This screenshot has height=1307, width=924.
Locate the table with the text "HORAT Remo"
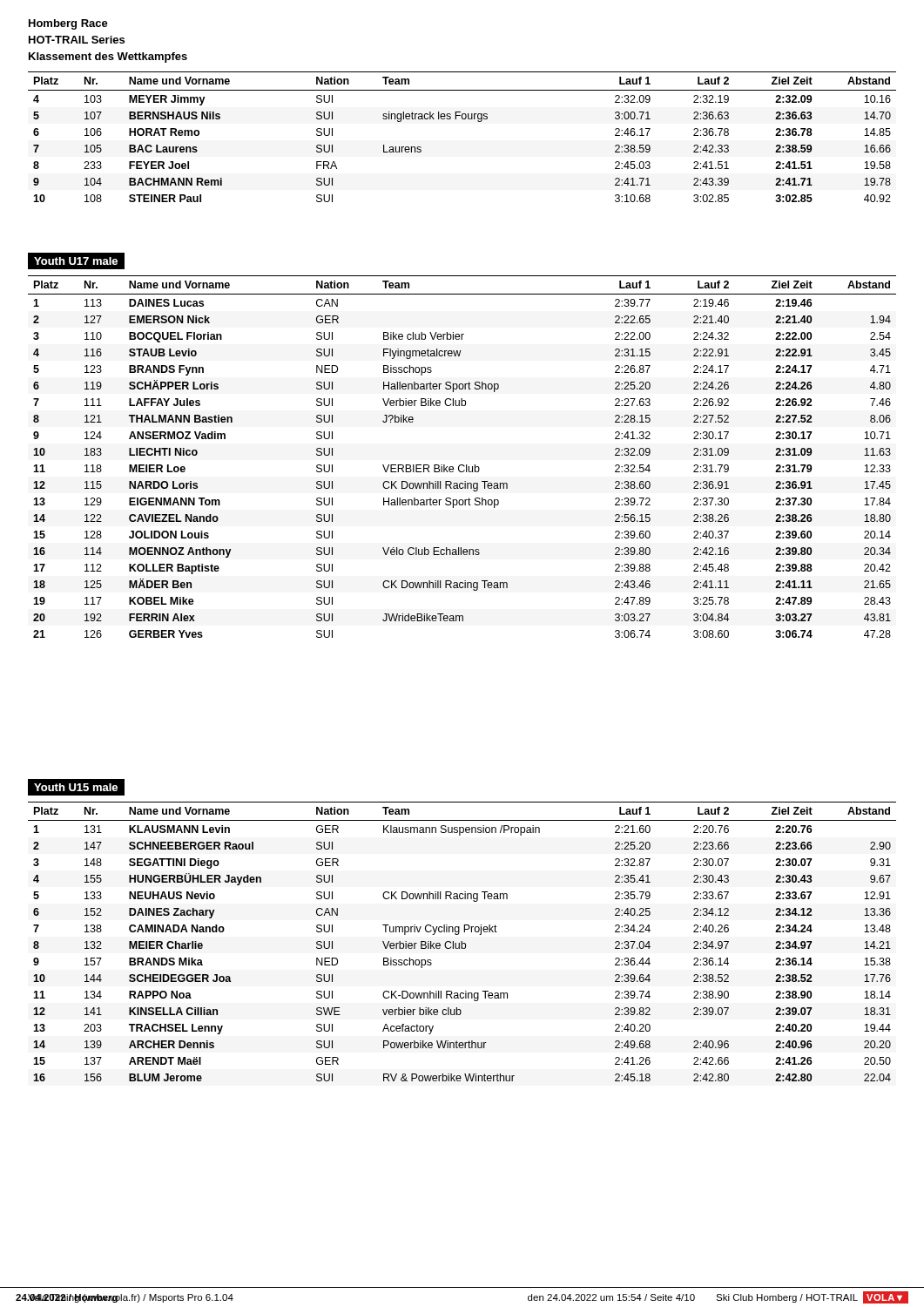pyautogui.click(x=462, y=139)
